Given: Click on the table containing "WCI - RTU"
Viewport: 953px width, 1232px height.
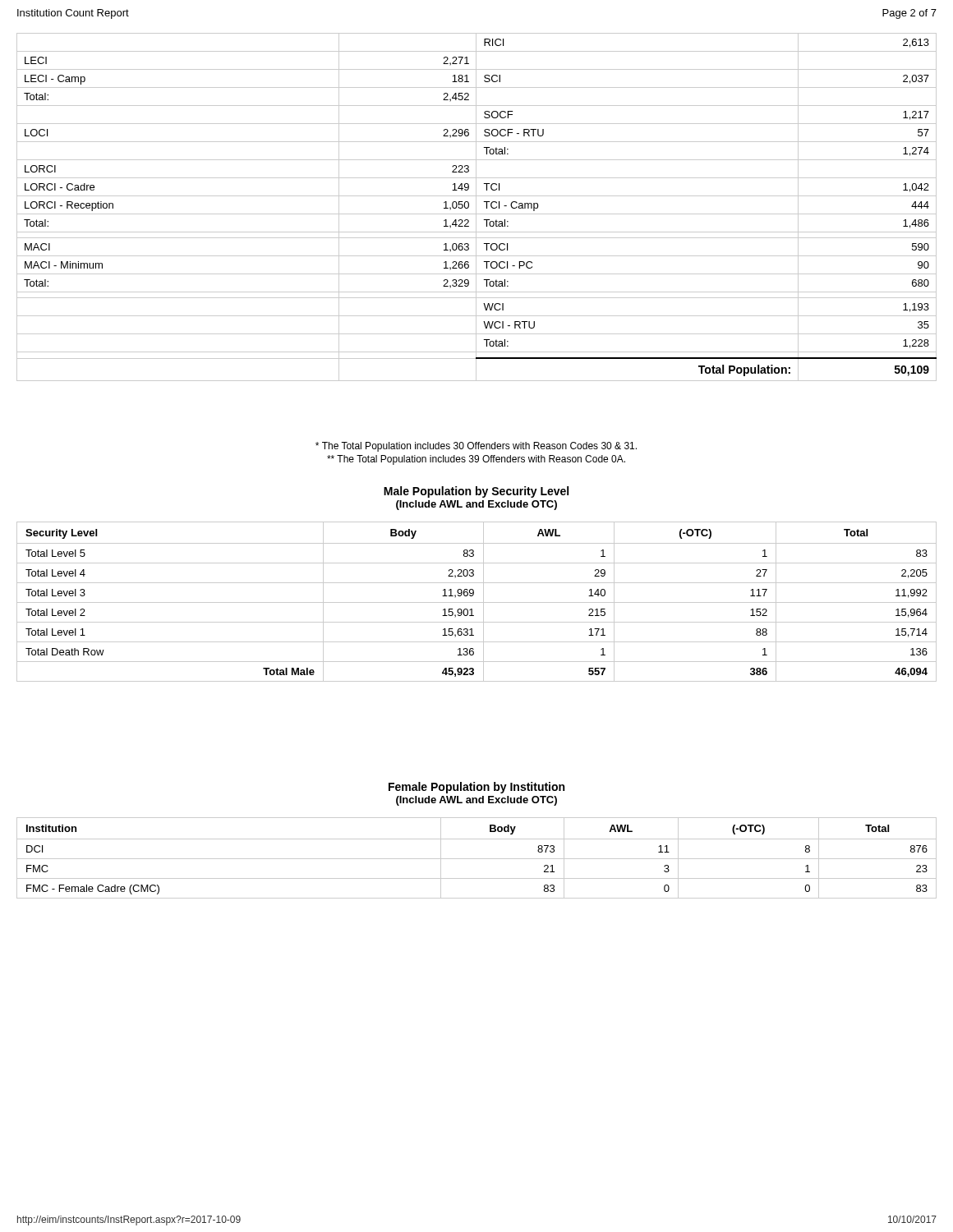Looking at the screenshot, I should (476, 207).
